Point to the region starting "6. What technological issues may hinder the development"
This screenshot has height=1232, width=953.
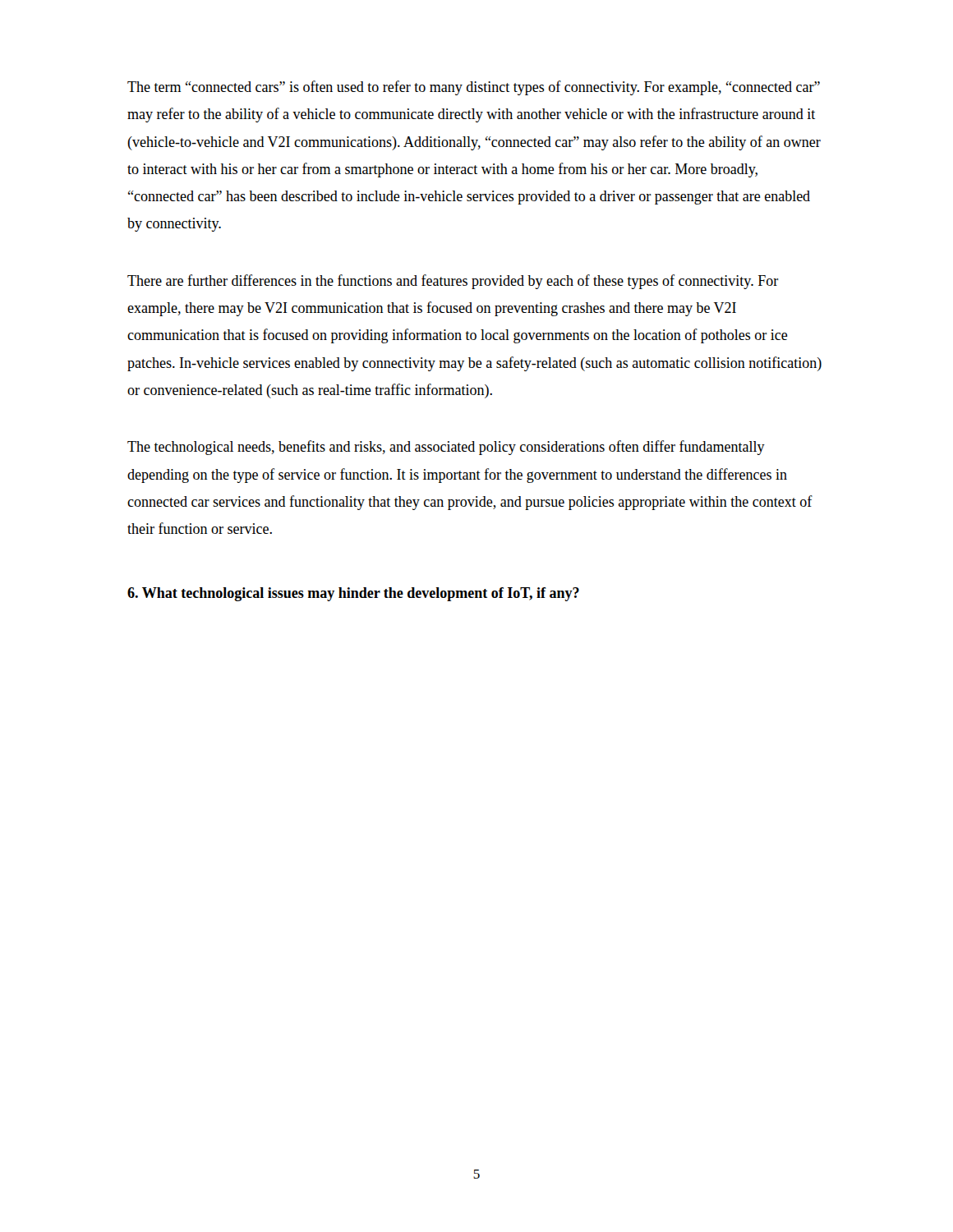(353, 593)
